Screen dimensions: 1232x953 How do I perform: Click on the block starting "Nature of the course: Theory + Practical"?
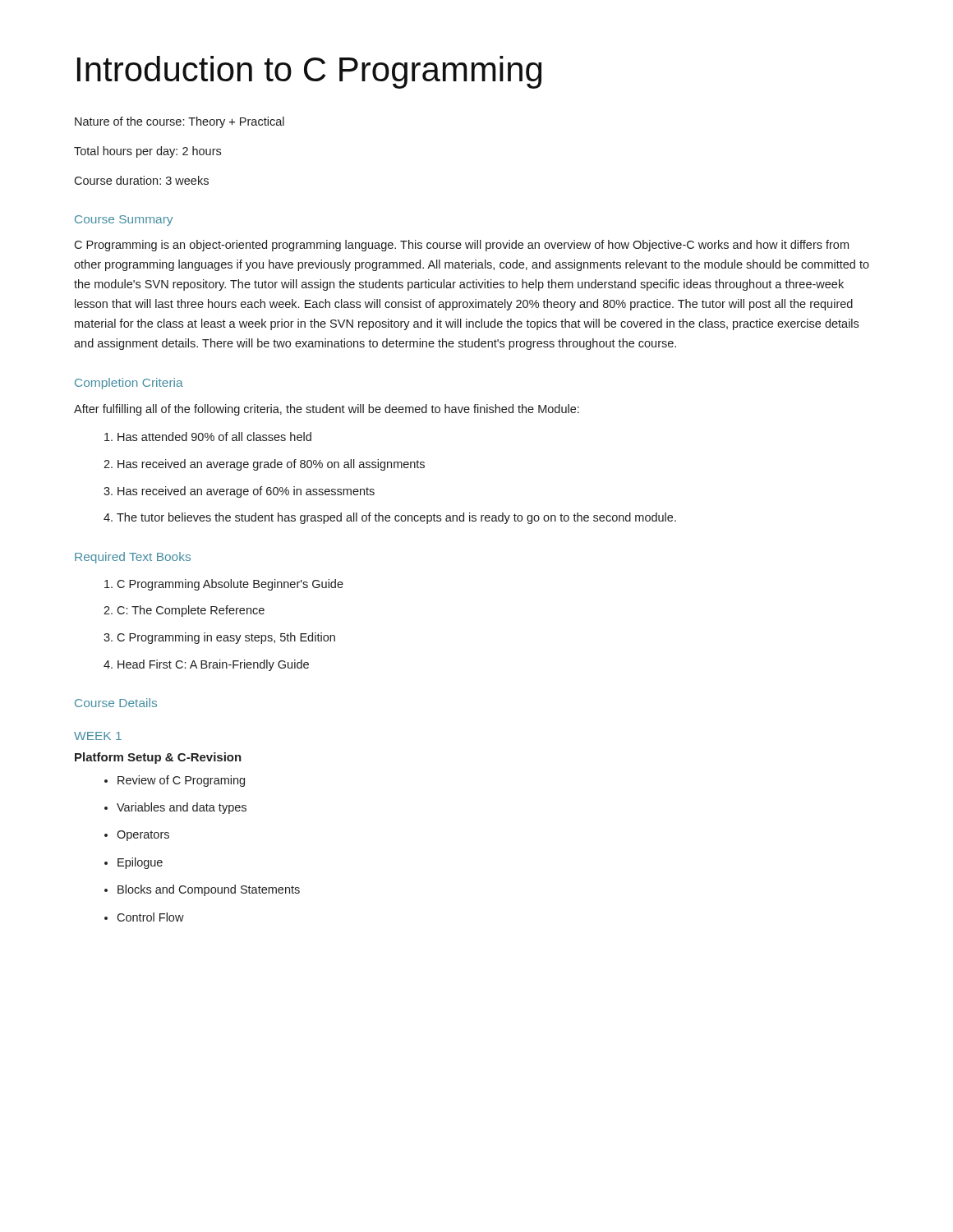click(180, 122)
